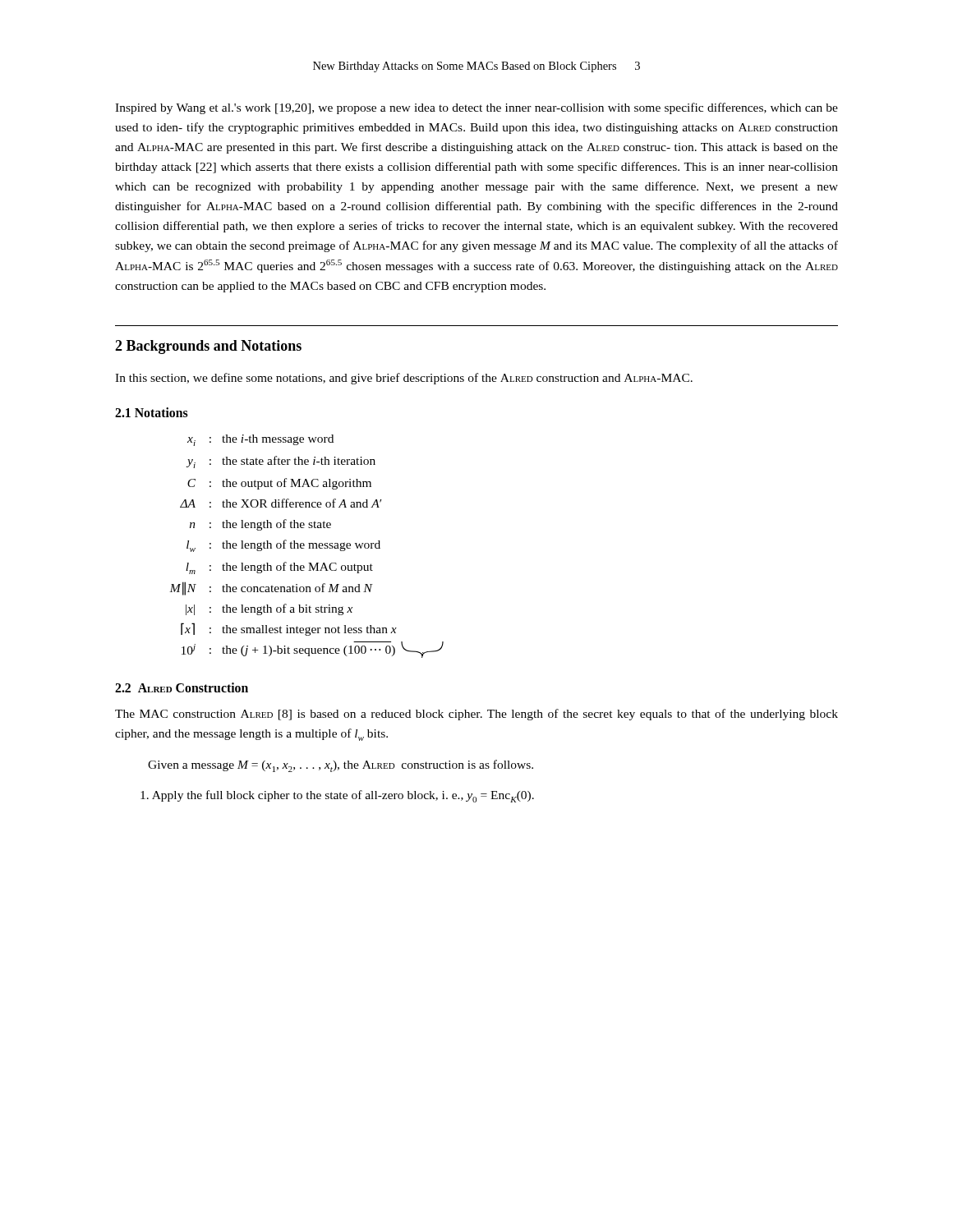Locate the text starting "In this section,"

pyautogui.click(x=404, y=378)
